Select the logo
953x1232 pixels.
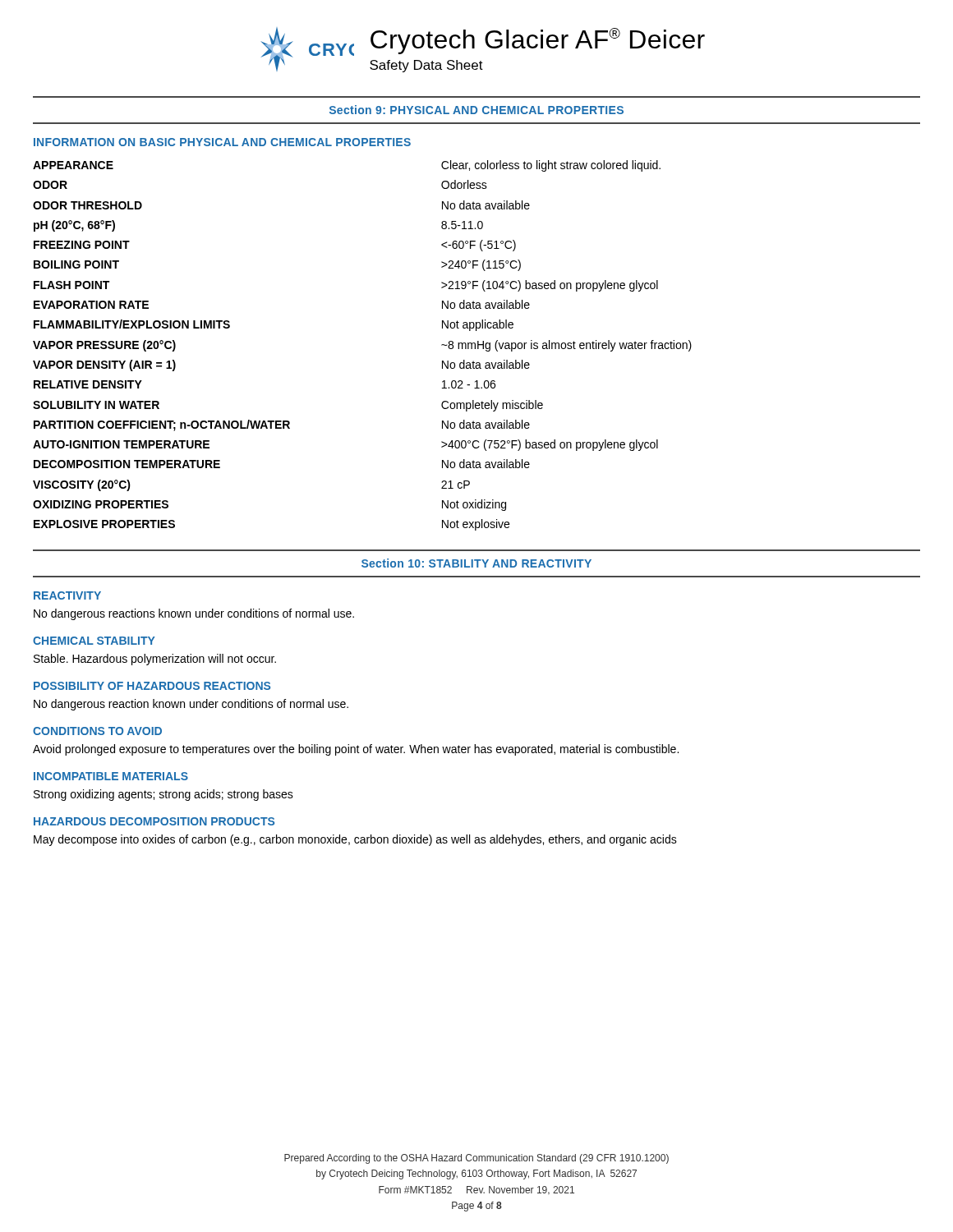coord(301,51)
